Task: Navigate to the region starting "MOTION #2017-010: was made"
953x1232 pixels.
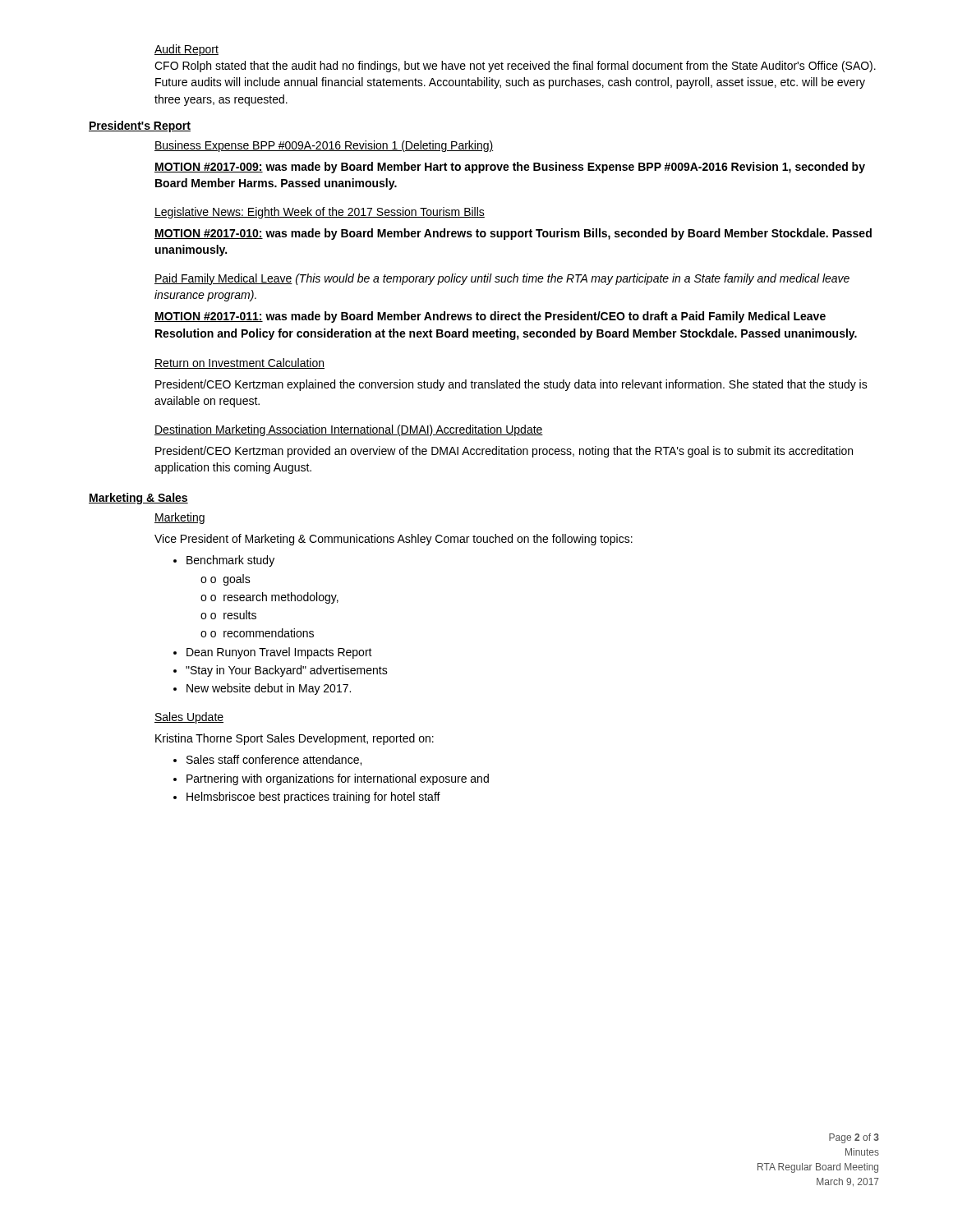Action: 517,242
